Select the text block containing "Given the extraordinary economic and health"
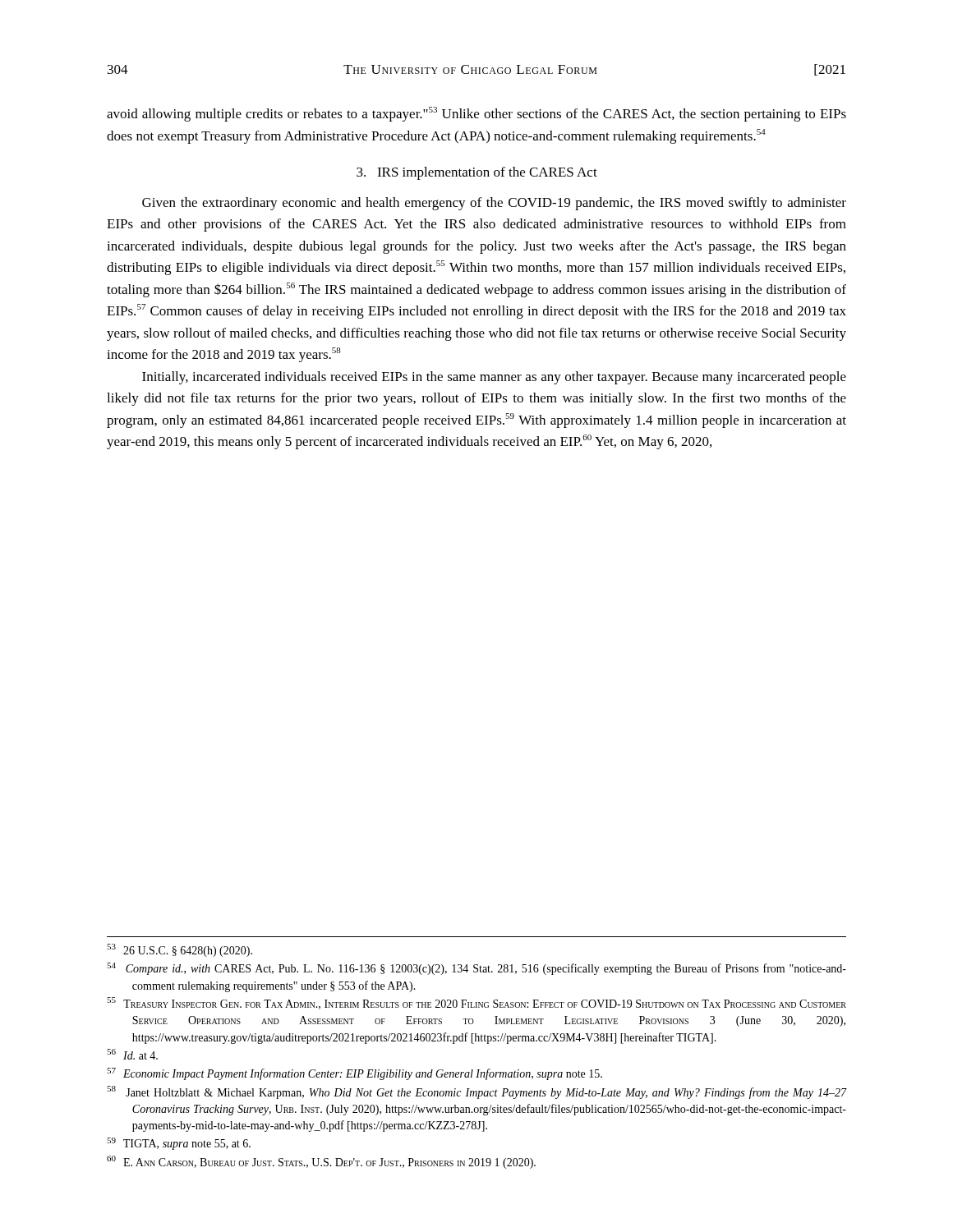The width and height of the screenshot is (953, 1232). 476,279
